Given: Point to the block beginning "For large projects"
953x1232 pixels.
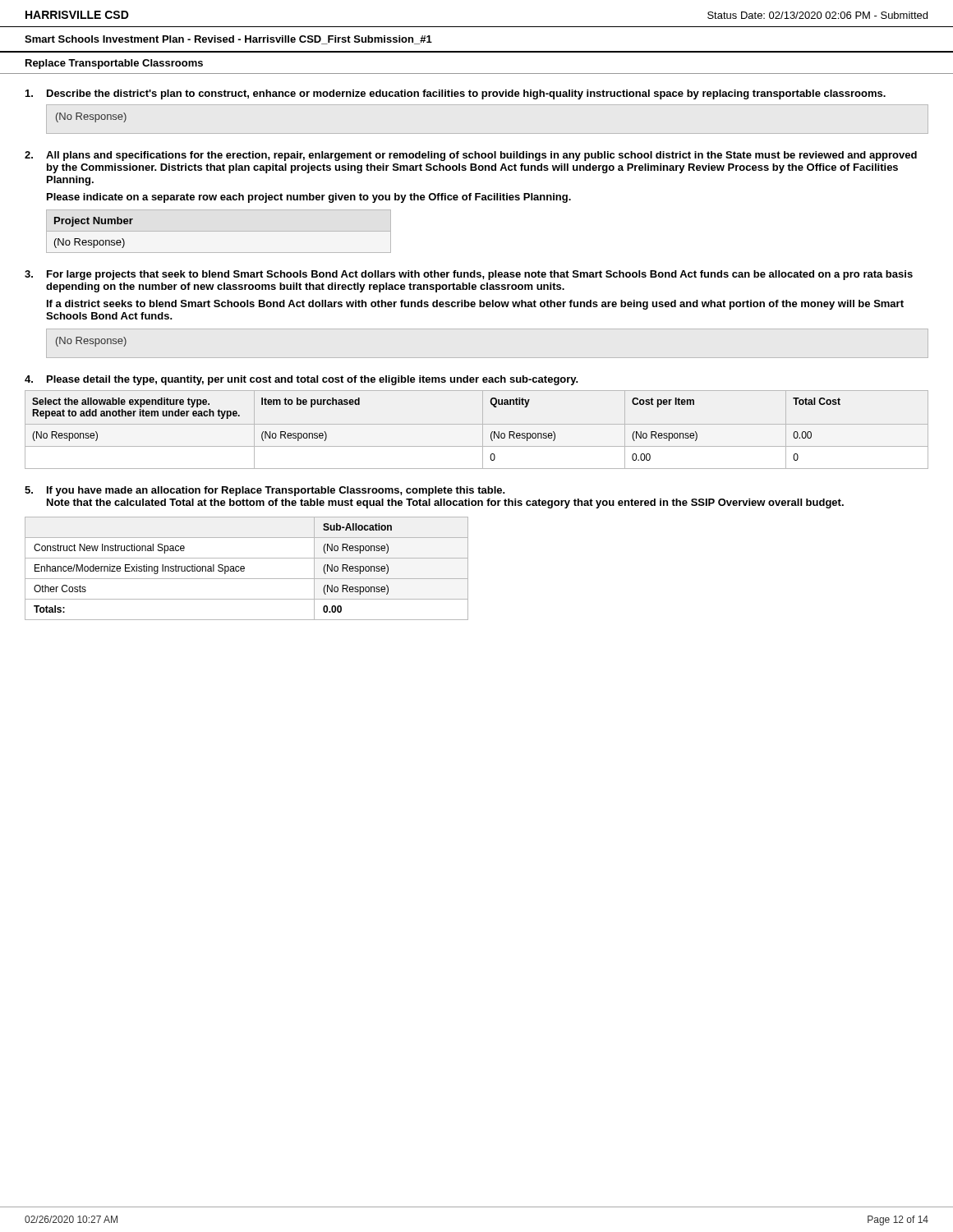Looking at the screenshot, I should click(x=476, y=280).
